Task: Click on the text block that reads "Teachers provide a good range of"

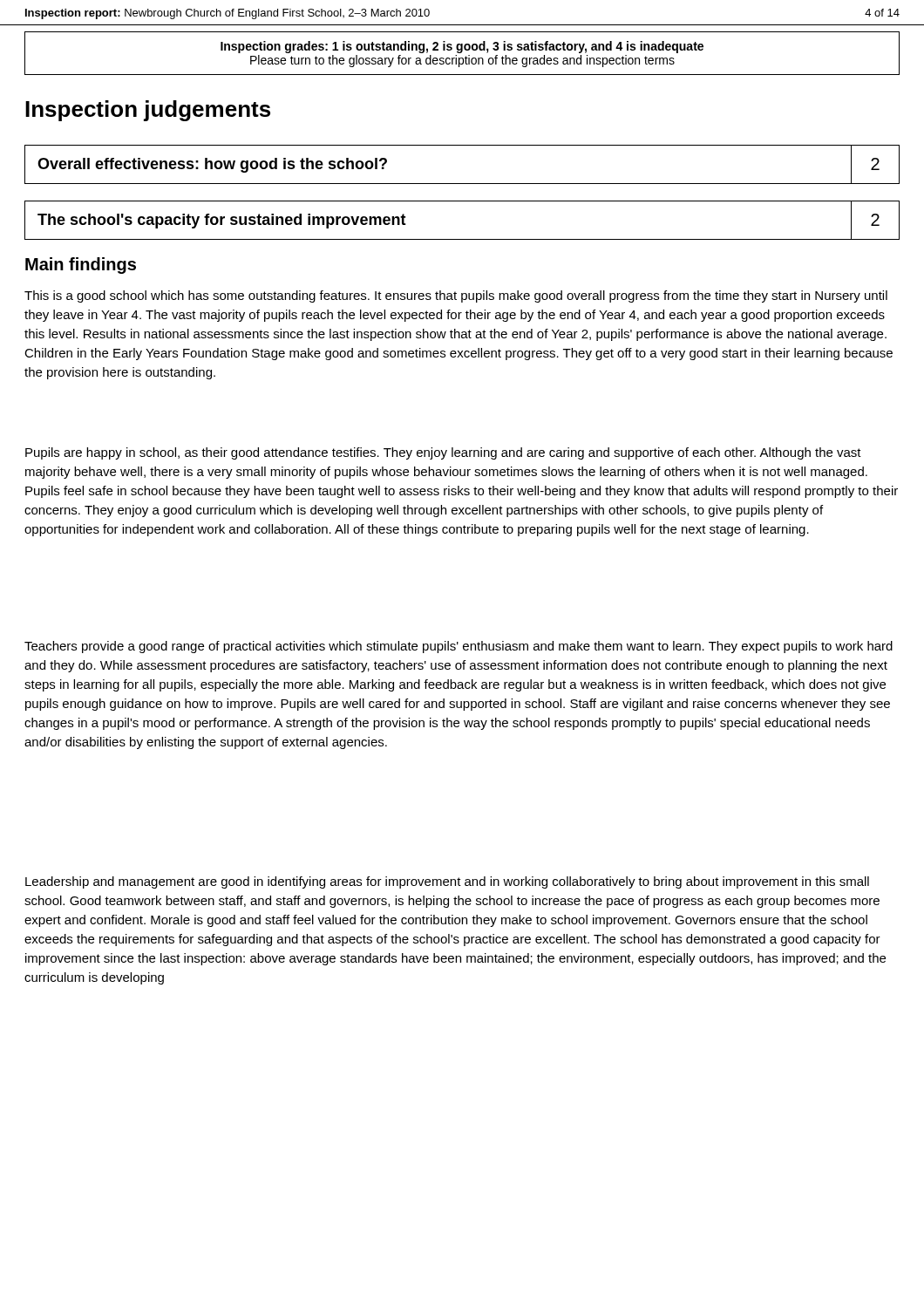Action: (462, 694)
